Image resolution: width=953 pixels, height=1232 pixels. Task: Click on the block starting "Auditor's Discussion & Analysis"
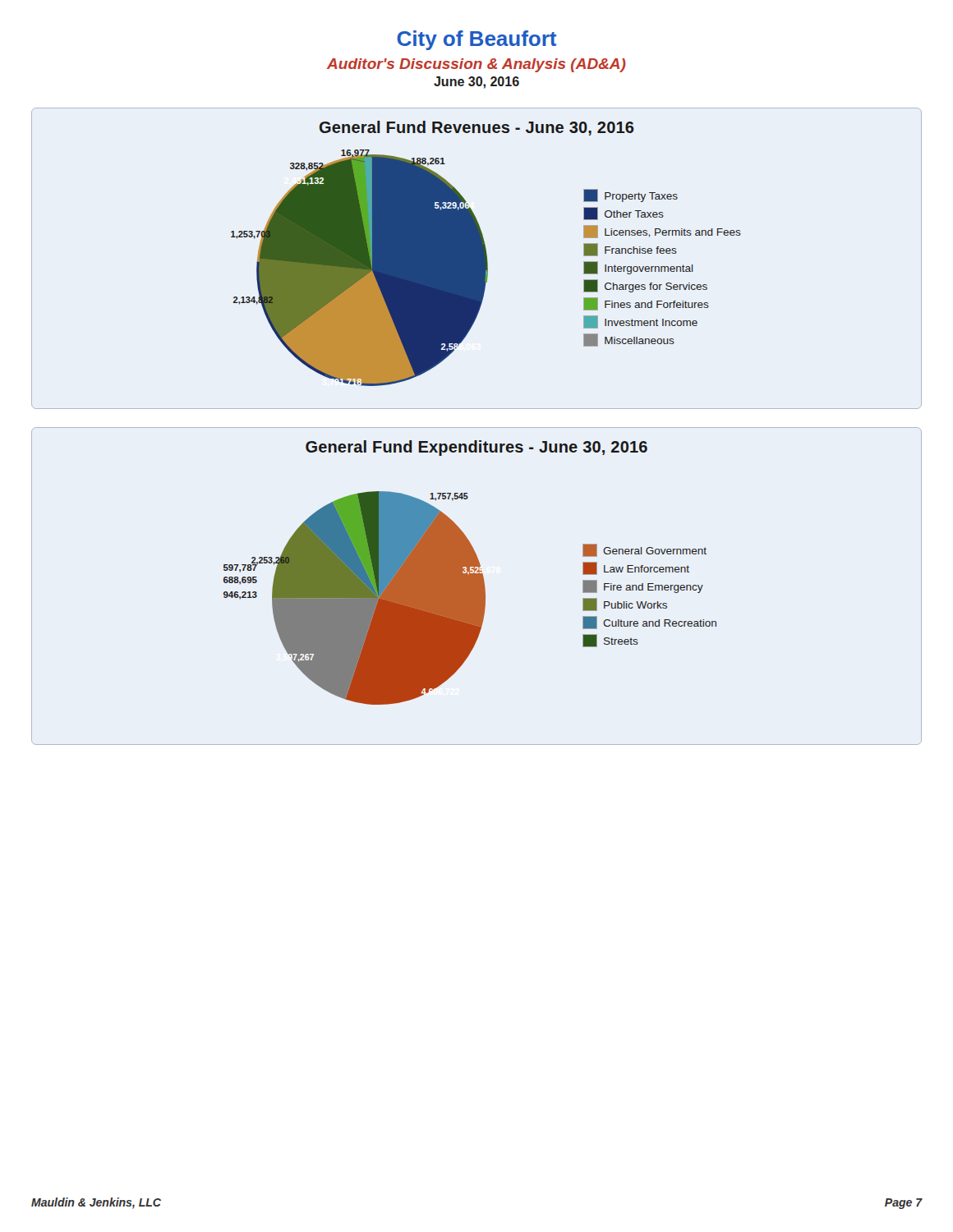point(476,64)
